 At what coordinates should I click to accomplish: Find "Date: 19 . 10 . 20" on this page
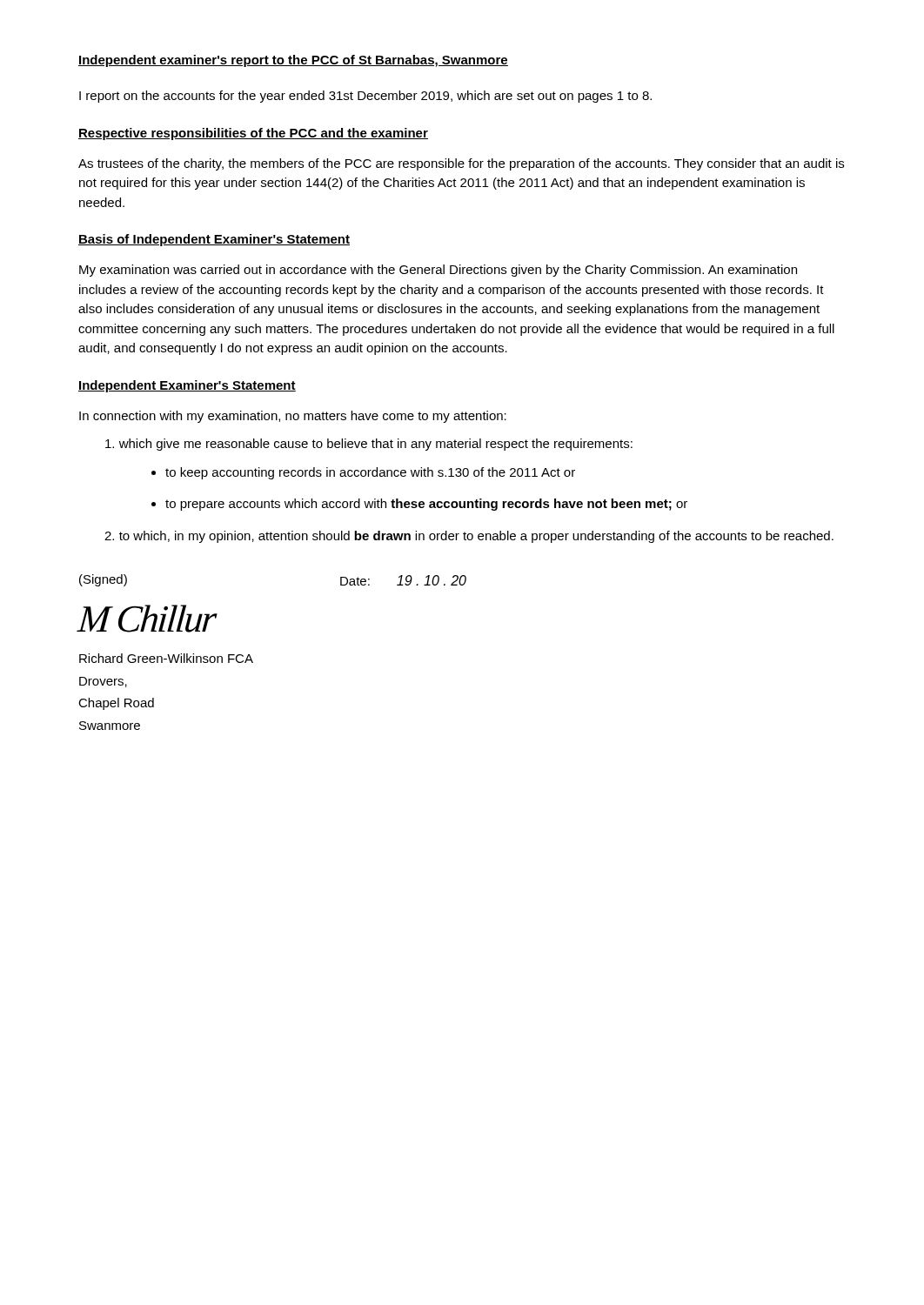(x=403, y=581)
